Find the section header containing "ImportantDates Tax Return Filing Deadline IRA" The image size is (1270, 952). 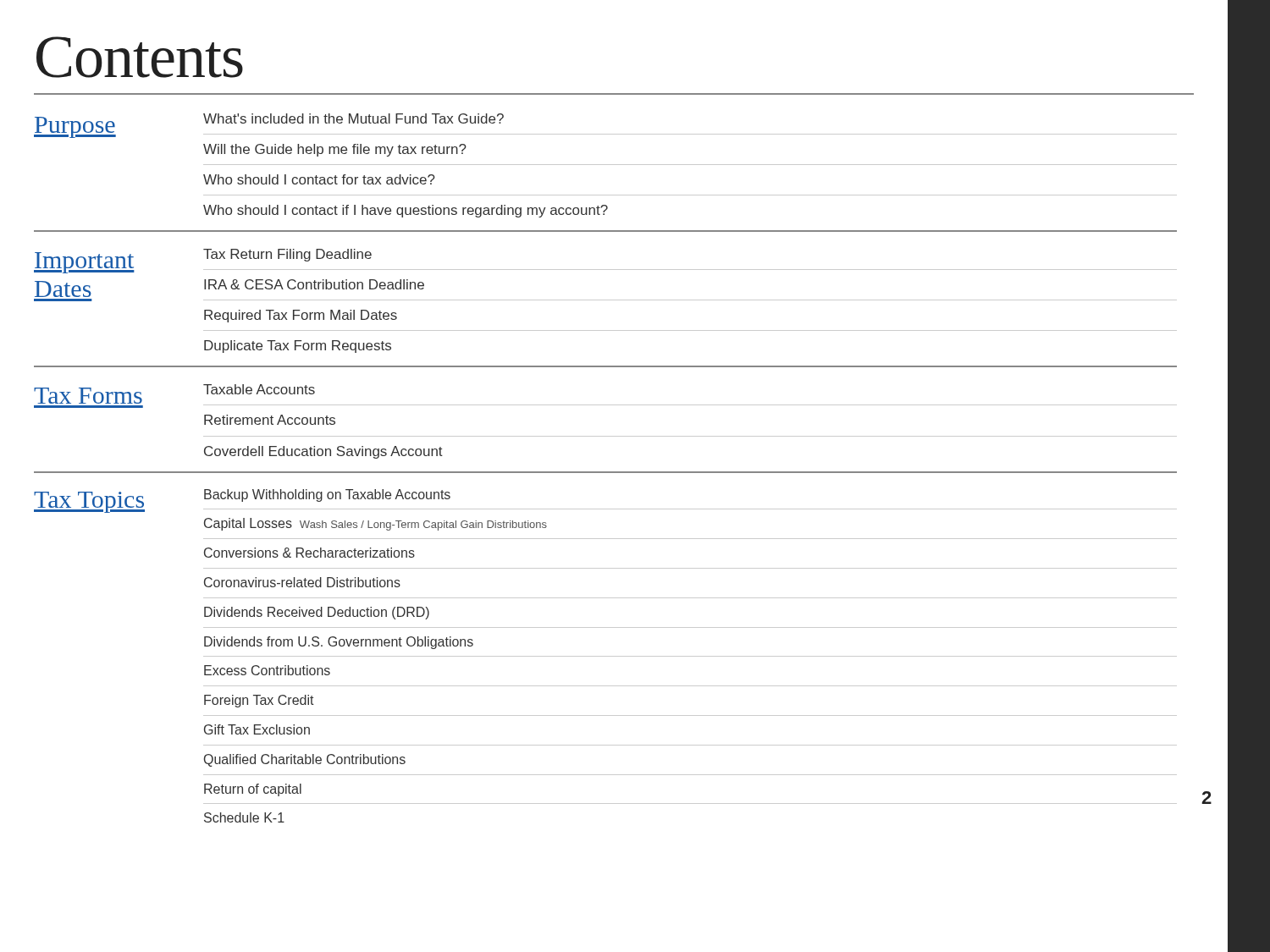click(605, 299)
